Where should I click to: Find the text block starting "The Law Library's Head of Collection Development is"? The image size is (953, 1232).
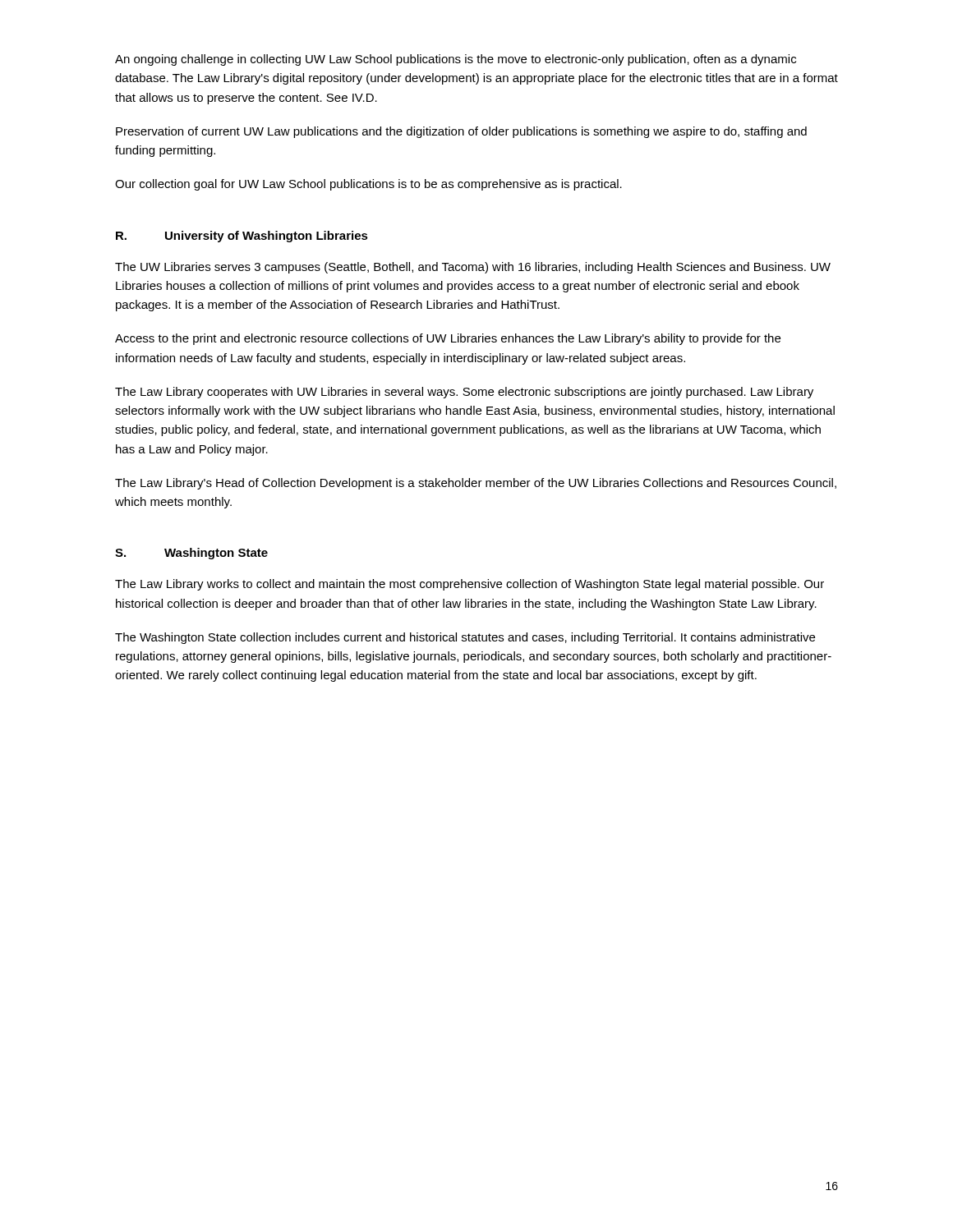[x=476, y=492]
